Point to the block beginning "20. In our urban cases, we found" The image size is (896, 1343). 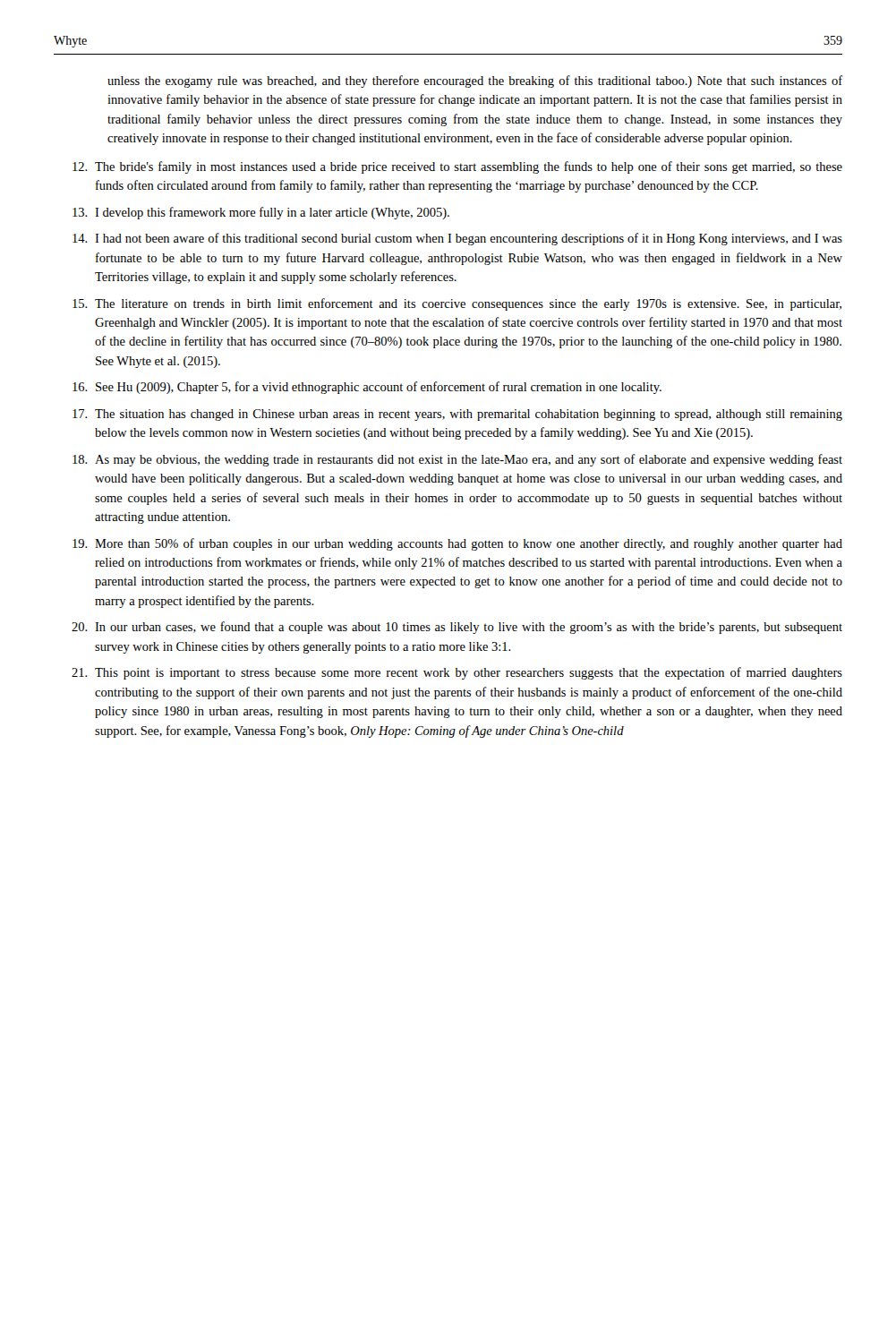[x=448, y=637]
